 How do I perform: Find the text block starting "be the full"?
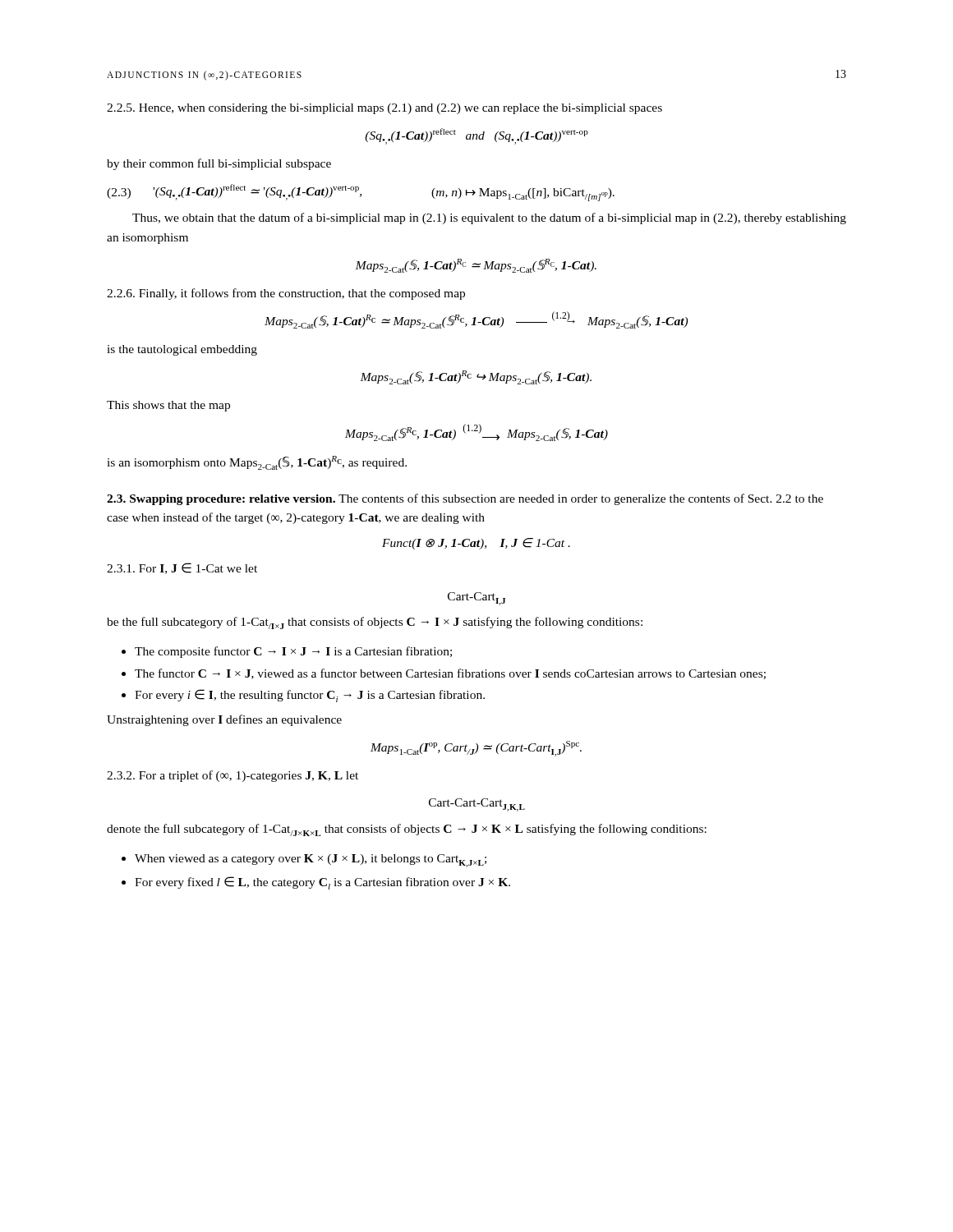375,623
